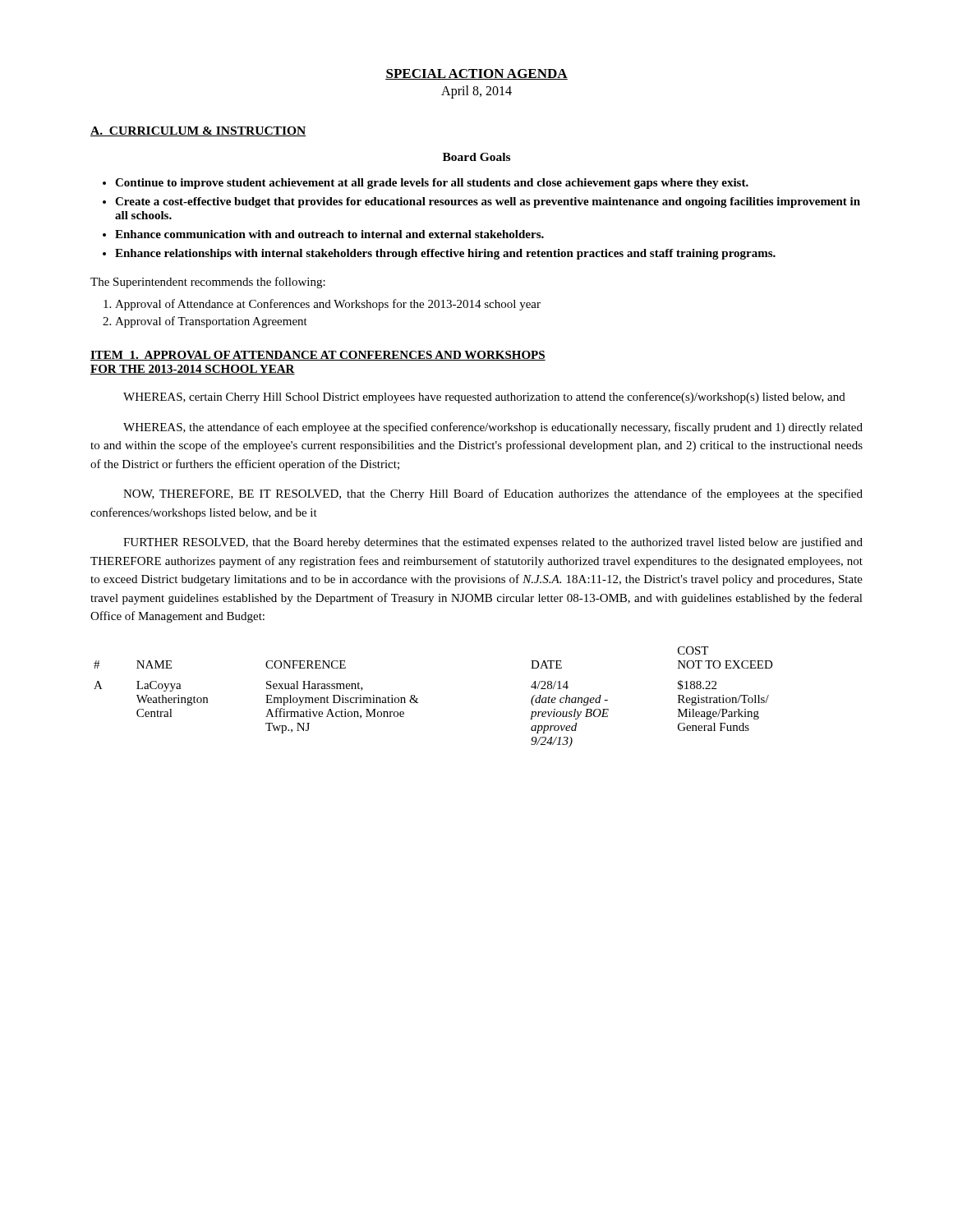The height and width of the screenshot is (1232, 953).
Task: Select the list item with the text "Create a cost-effective budget that provides for educational"
Action: coord(488,208)
